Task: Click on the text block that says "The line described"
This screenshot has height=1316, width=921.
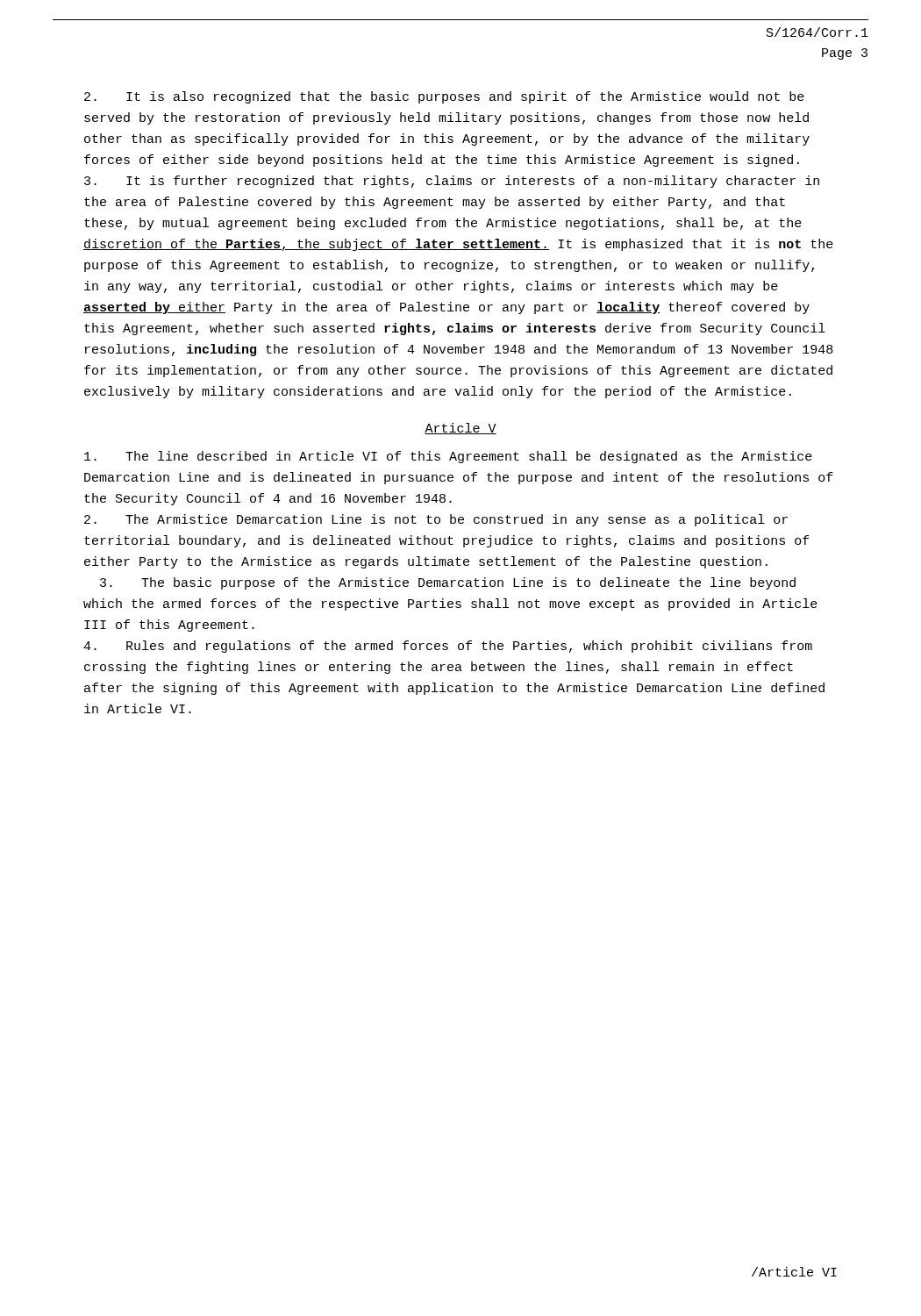Action: 458,479
